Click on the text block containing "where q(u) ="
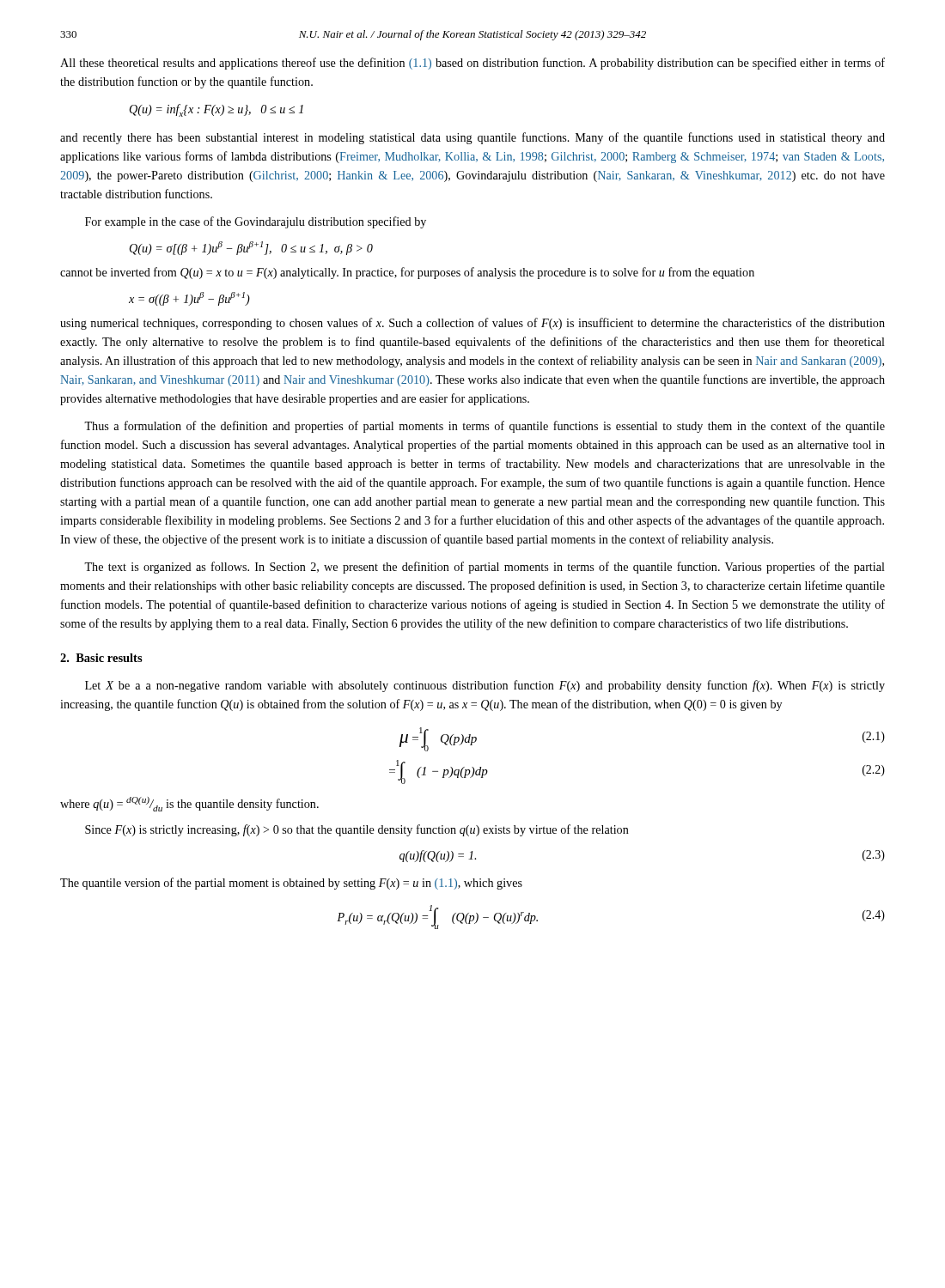Viewport: 945px width, 1288px height. pyautogui.click(x=190, y=804)
